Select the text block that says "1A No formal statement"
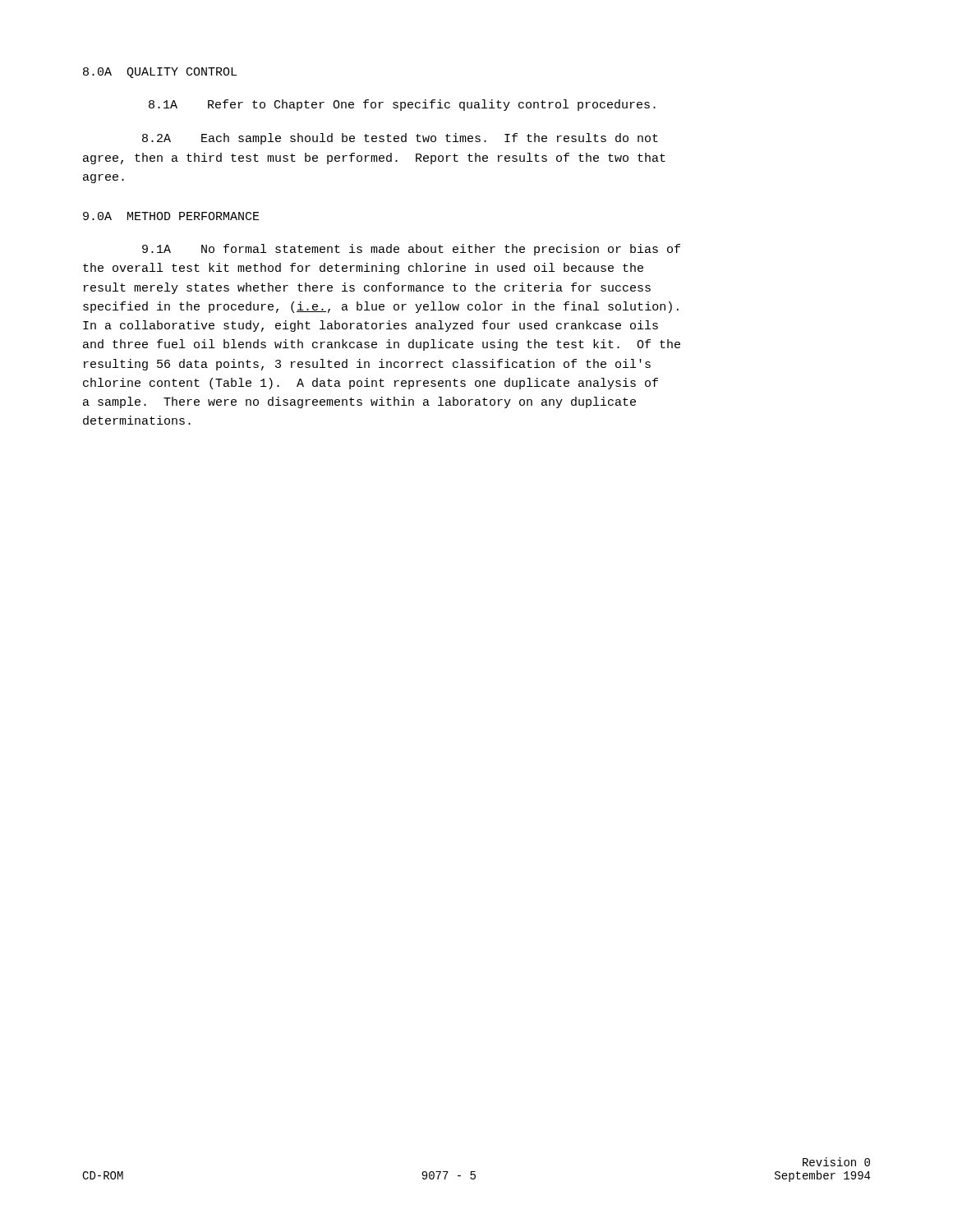The height and width of the screenshot is (1232, 953). click(x=382, y=336)
